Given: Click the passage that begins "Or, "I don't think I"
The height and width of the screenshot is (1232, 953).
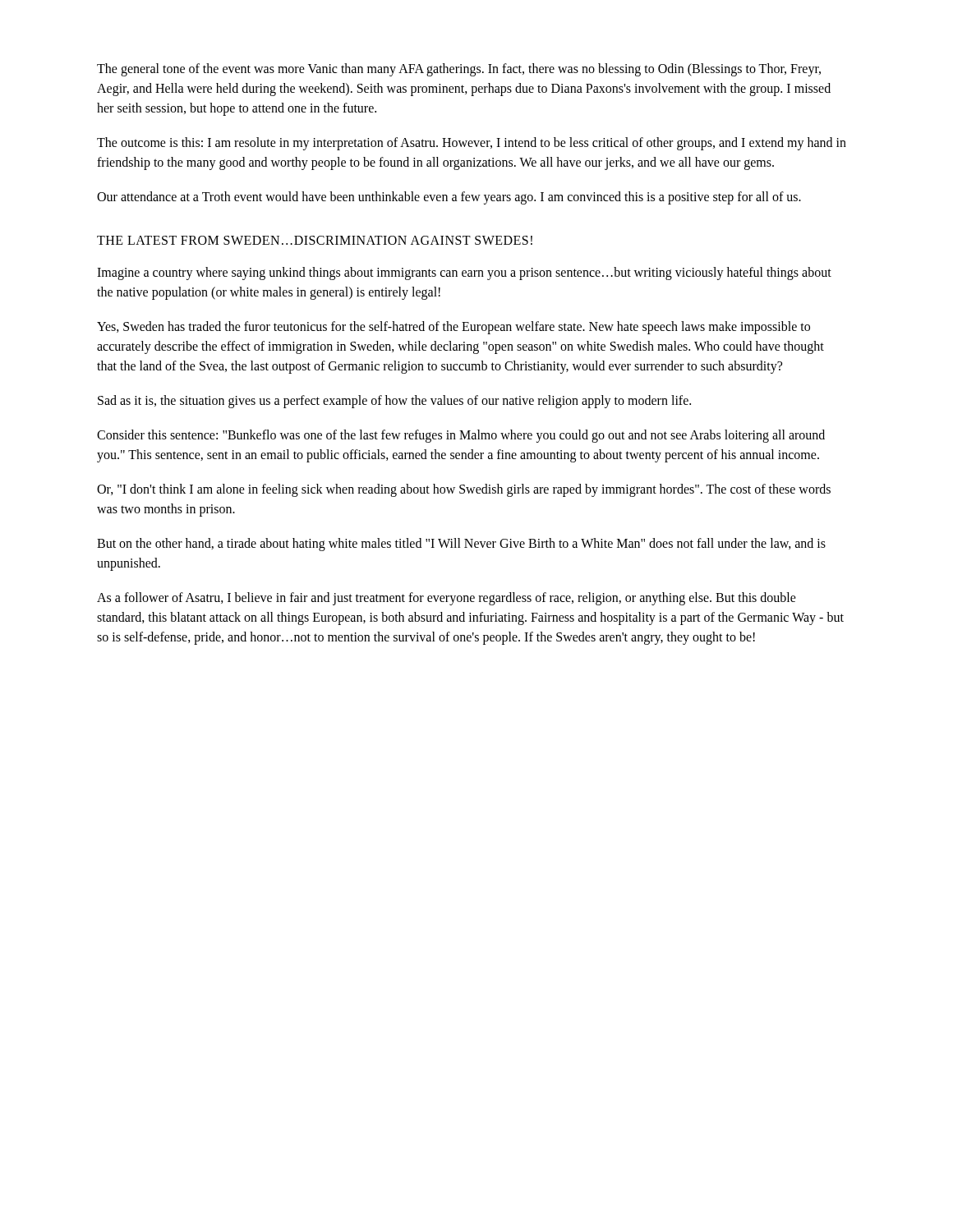Looking at the screenshot, I should point(464,499).
